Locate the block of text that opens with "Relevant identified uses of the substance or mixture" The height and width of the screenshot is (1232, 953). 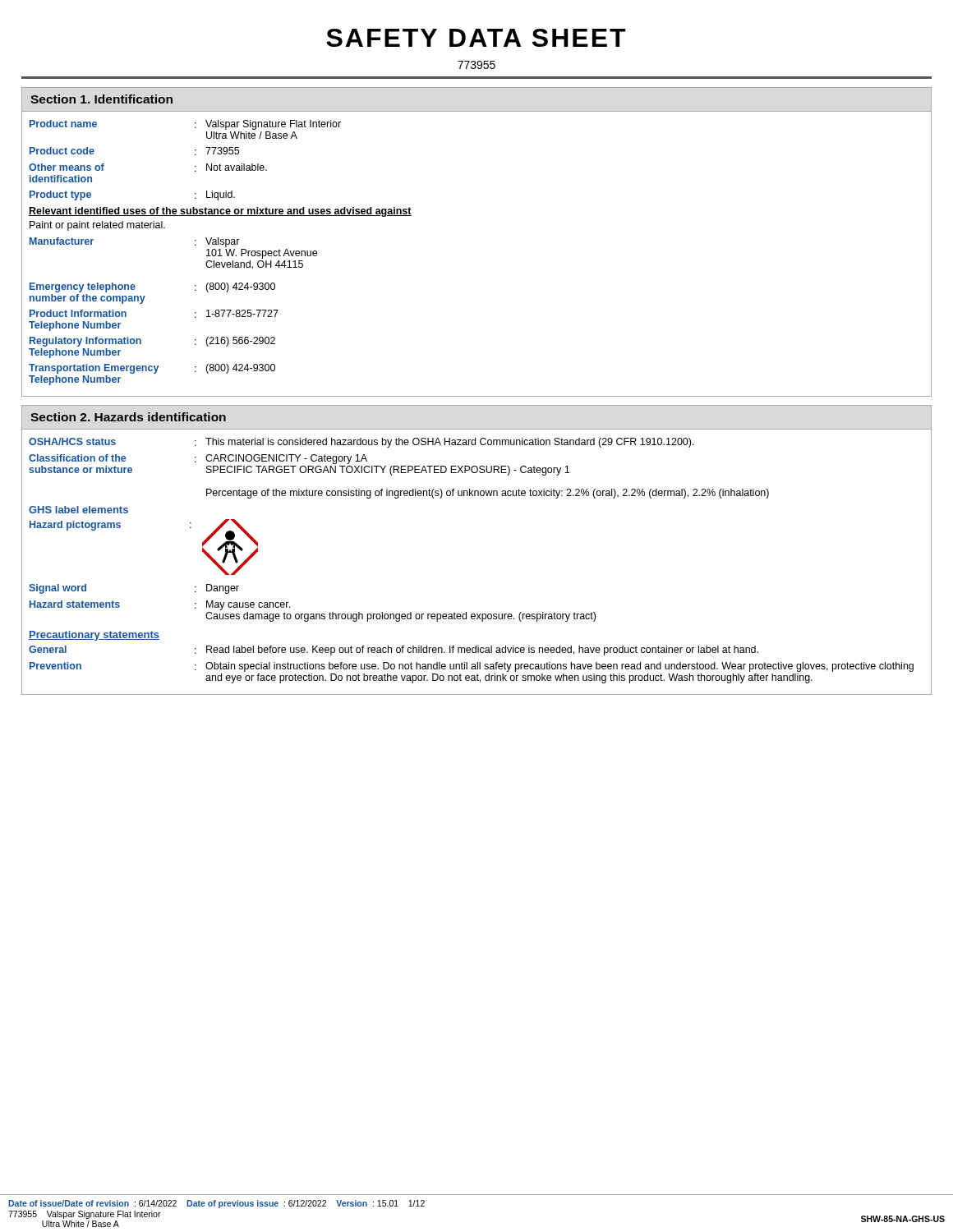(220, 211)
